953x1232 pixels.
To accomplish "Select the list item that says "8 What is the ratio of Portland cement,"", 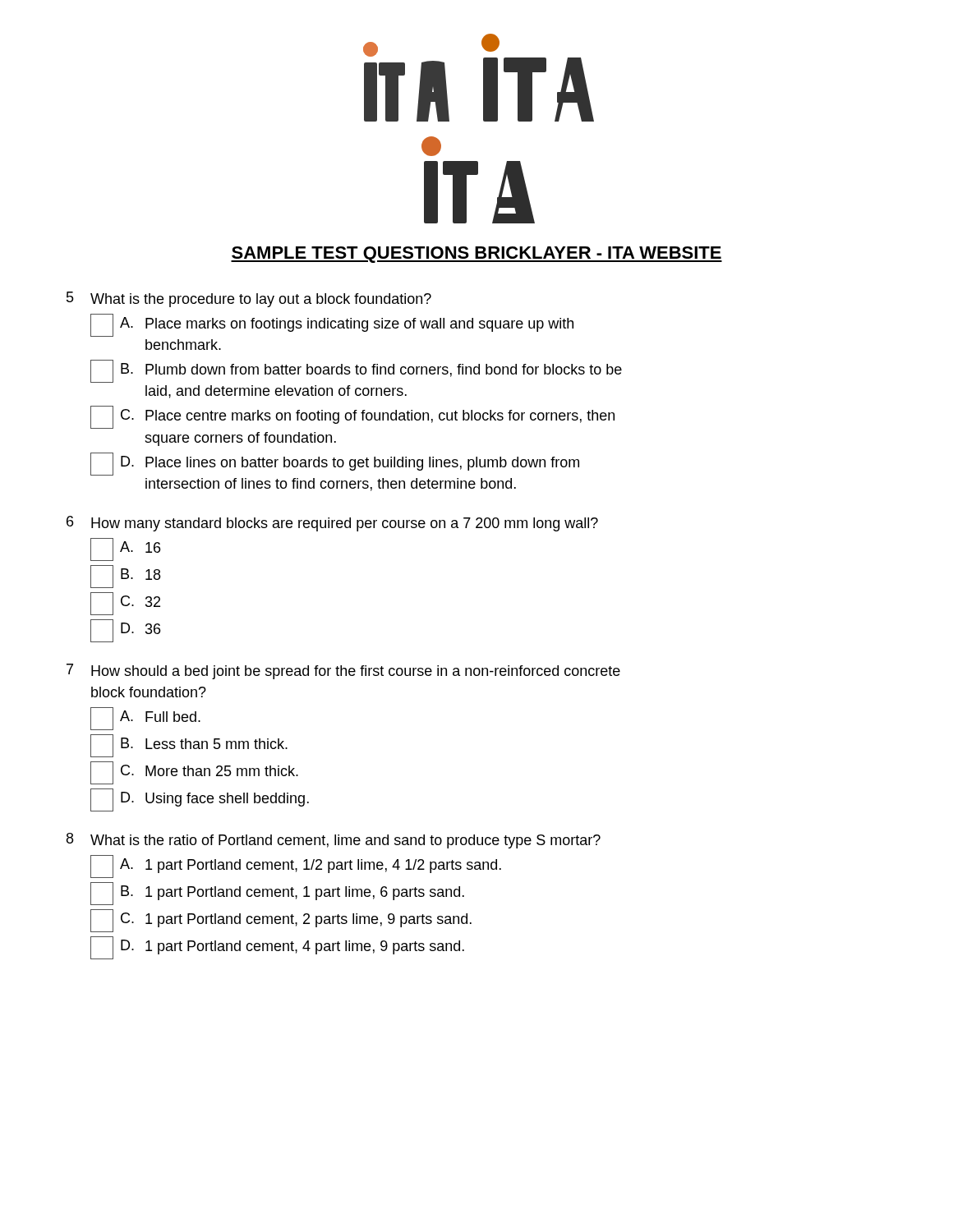I will (476, 895).
